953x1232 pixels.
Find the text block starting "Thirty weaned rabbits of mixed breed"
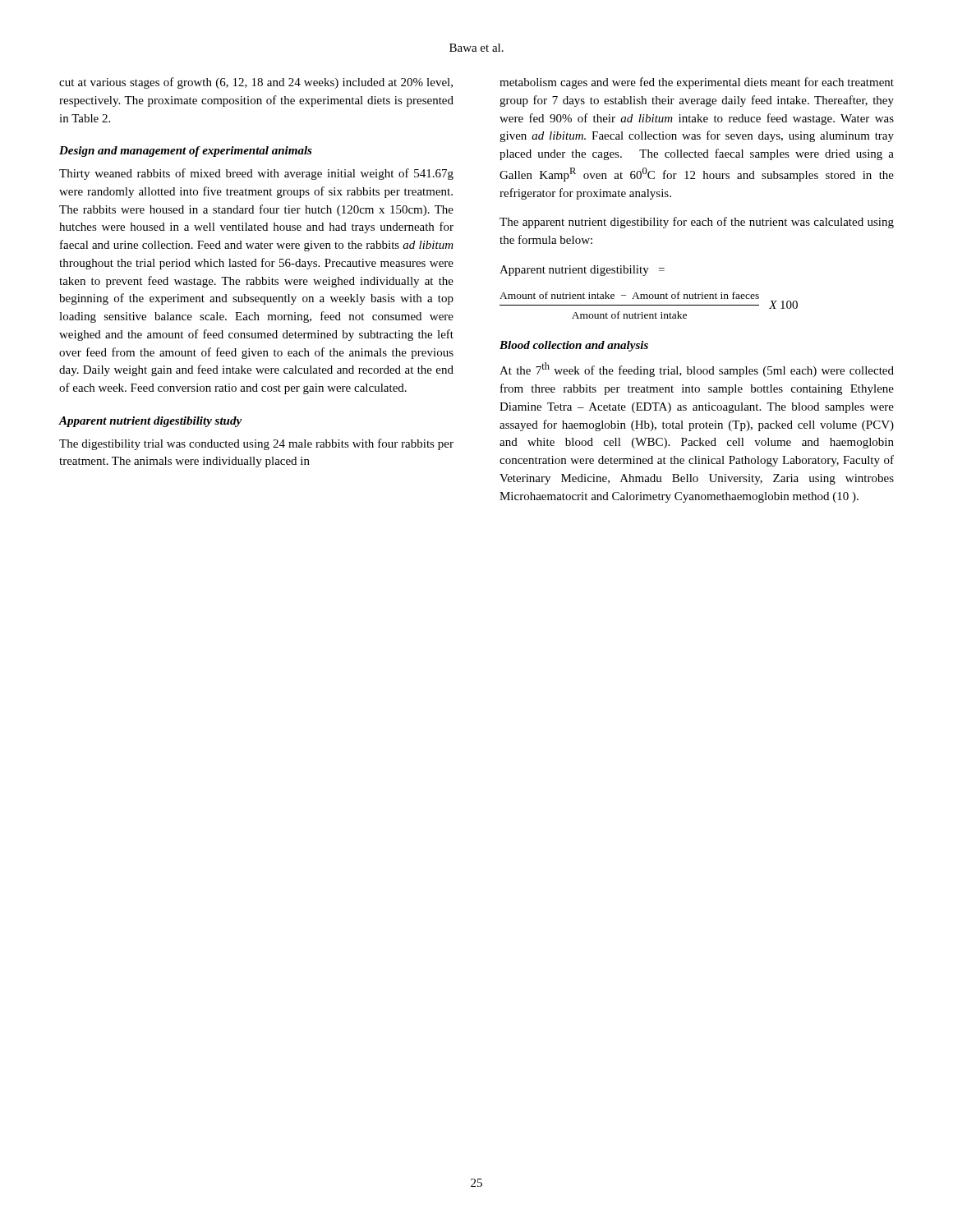point(256,280)
